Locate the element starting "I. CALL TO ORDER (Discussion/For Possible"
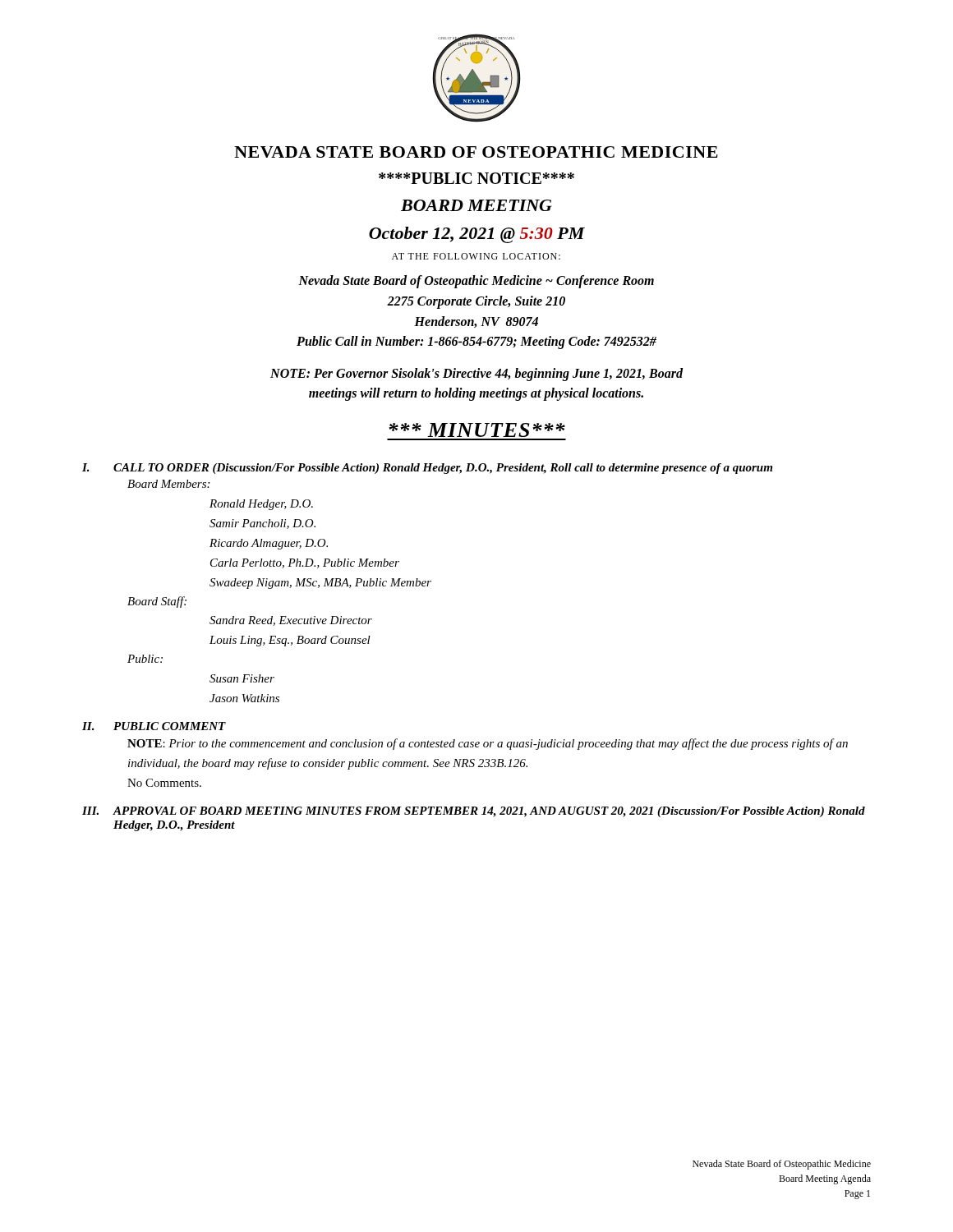Image resolution: width=953 pixels, height=1232 pixels. pyautogui.click(x=427, y=469)
